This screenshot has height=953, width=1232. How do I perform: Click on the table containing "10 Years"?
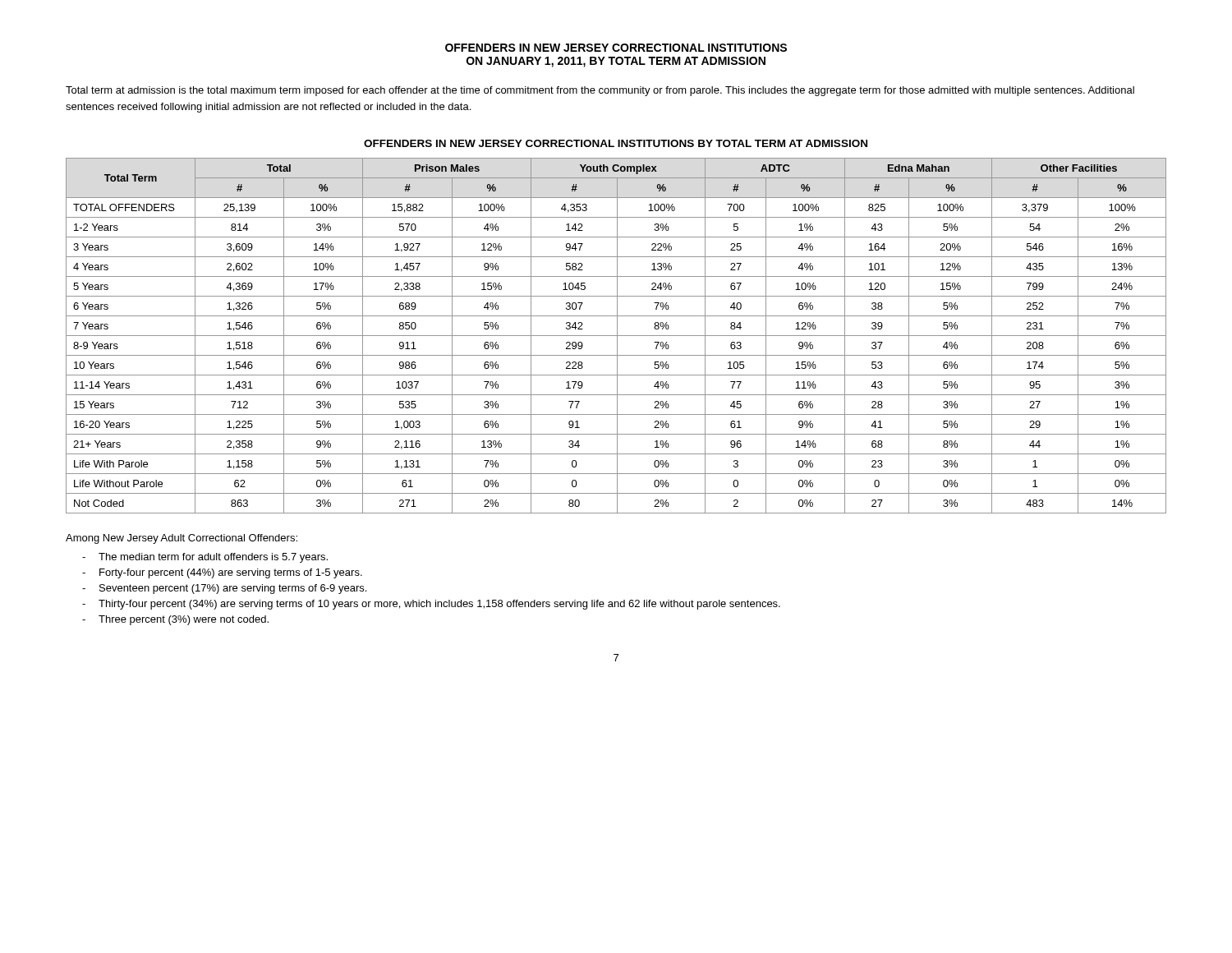pos(616,336)
